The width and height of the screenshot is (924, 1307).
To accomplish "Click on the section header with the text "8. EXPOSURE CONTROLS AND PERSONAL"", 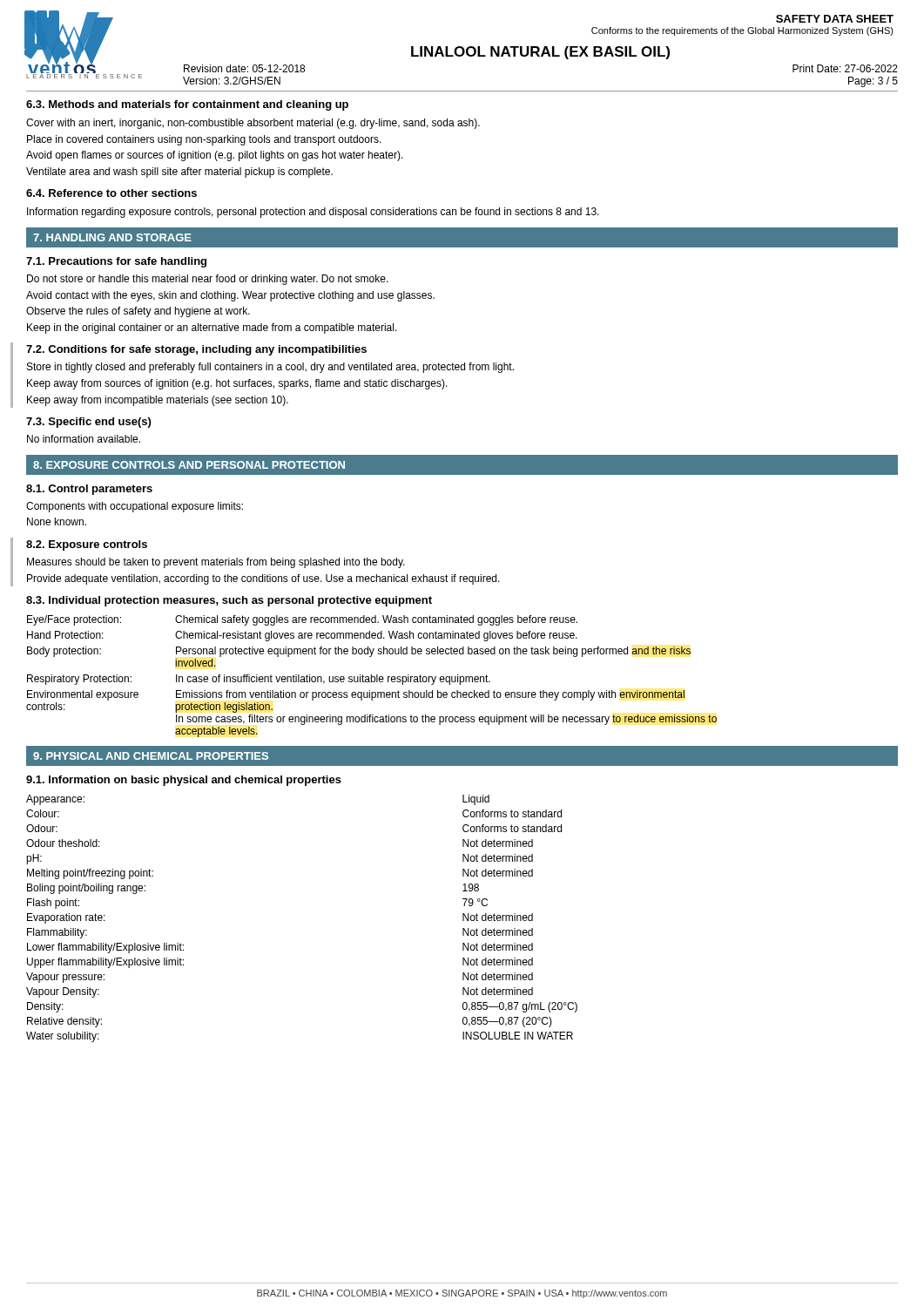I will (x=189, y=465).
